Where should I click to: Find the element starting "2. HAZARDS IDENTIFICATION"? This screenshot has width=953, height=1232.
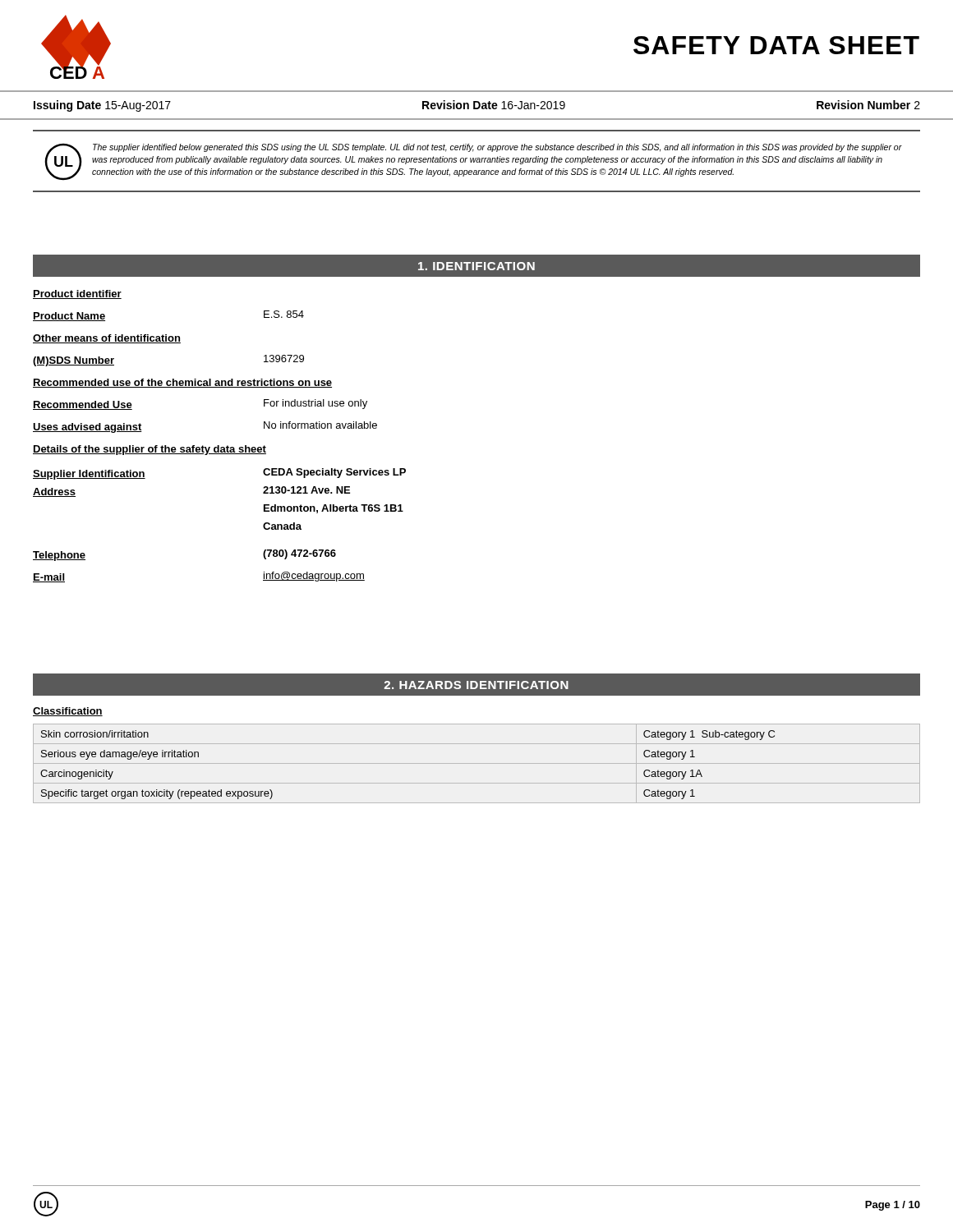(476, 685)
